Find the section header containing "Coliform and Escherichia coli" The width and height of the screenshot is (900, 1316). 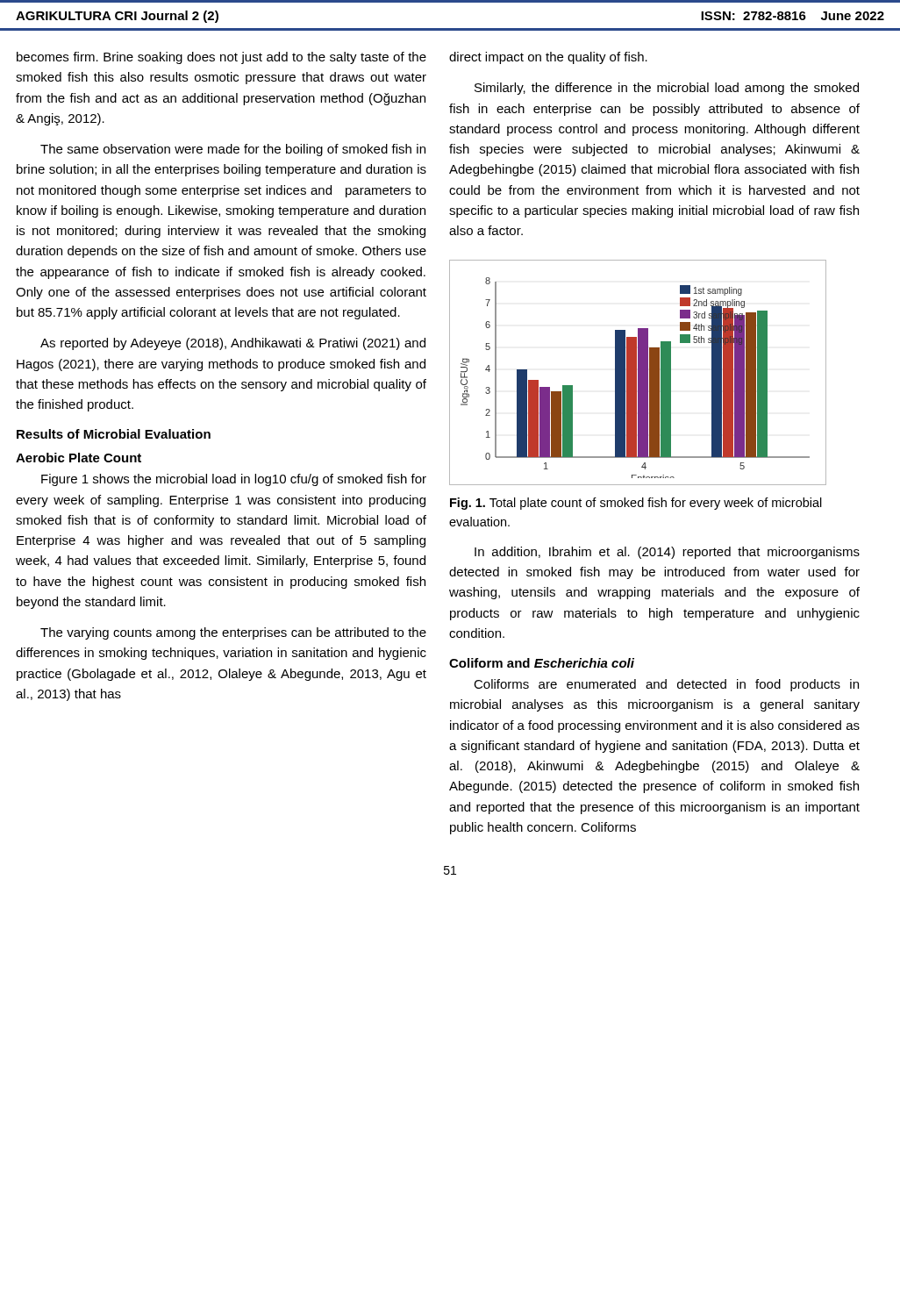point(542,663)
